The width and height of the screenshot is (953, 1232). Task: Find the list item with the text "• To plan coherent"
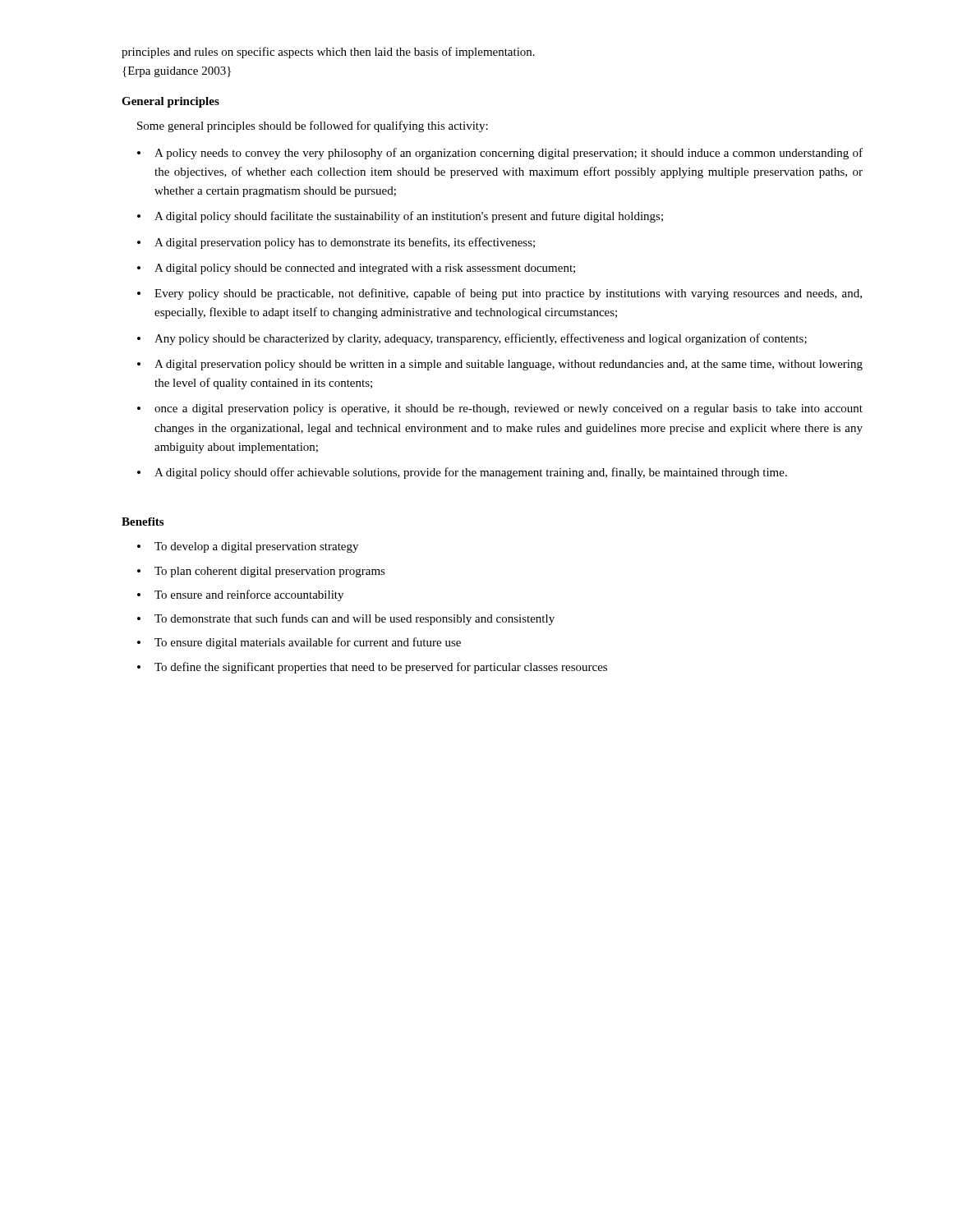click(261, 572)
